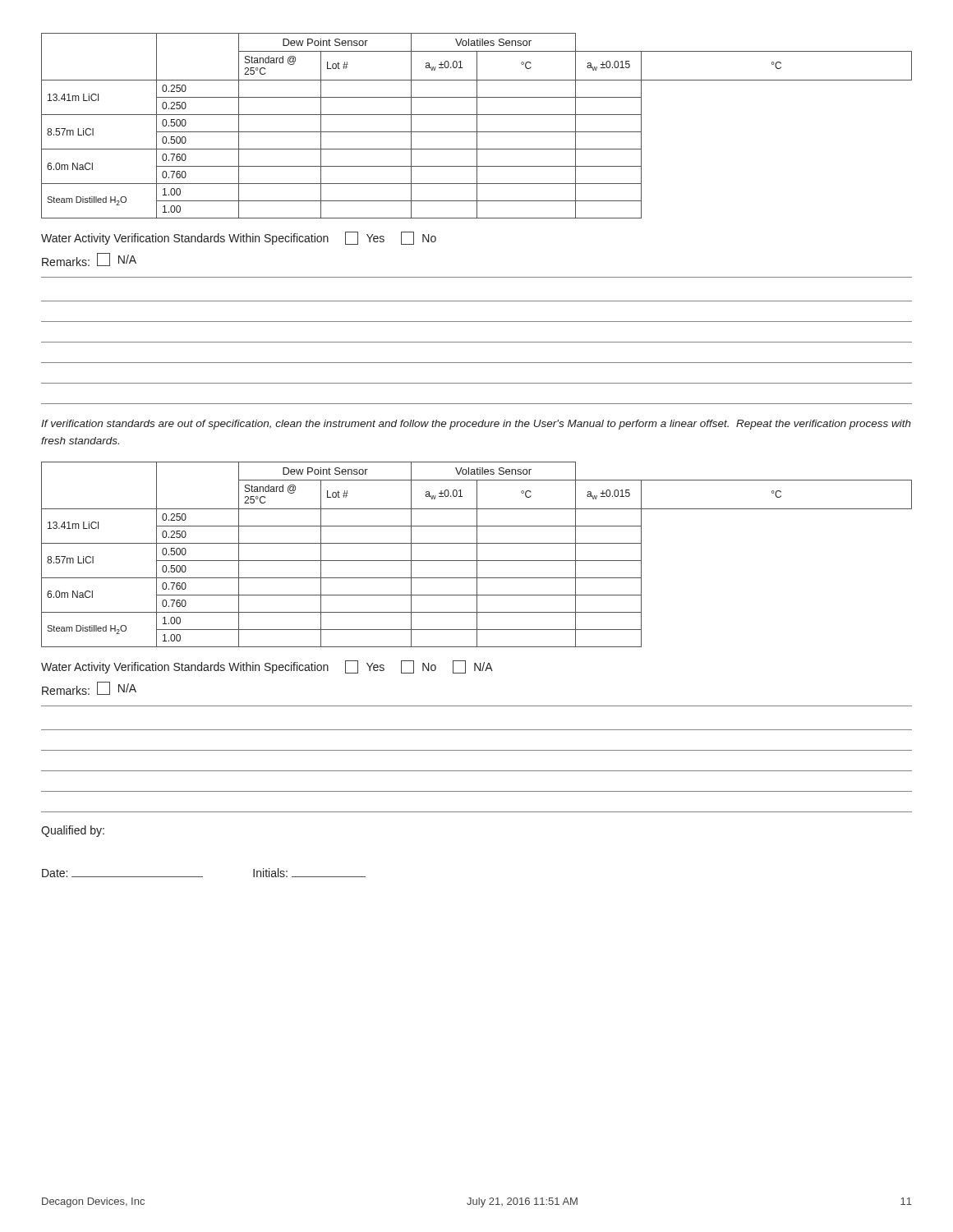This screenshot has height=1232, width=953.
Task: Point to the block beginning "If verification standards are"
Action: pyautogui.click(x=476, y=432)
